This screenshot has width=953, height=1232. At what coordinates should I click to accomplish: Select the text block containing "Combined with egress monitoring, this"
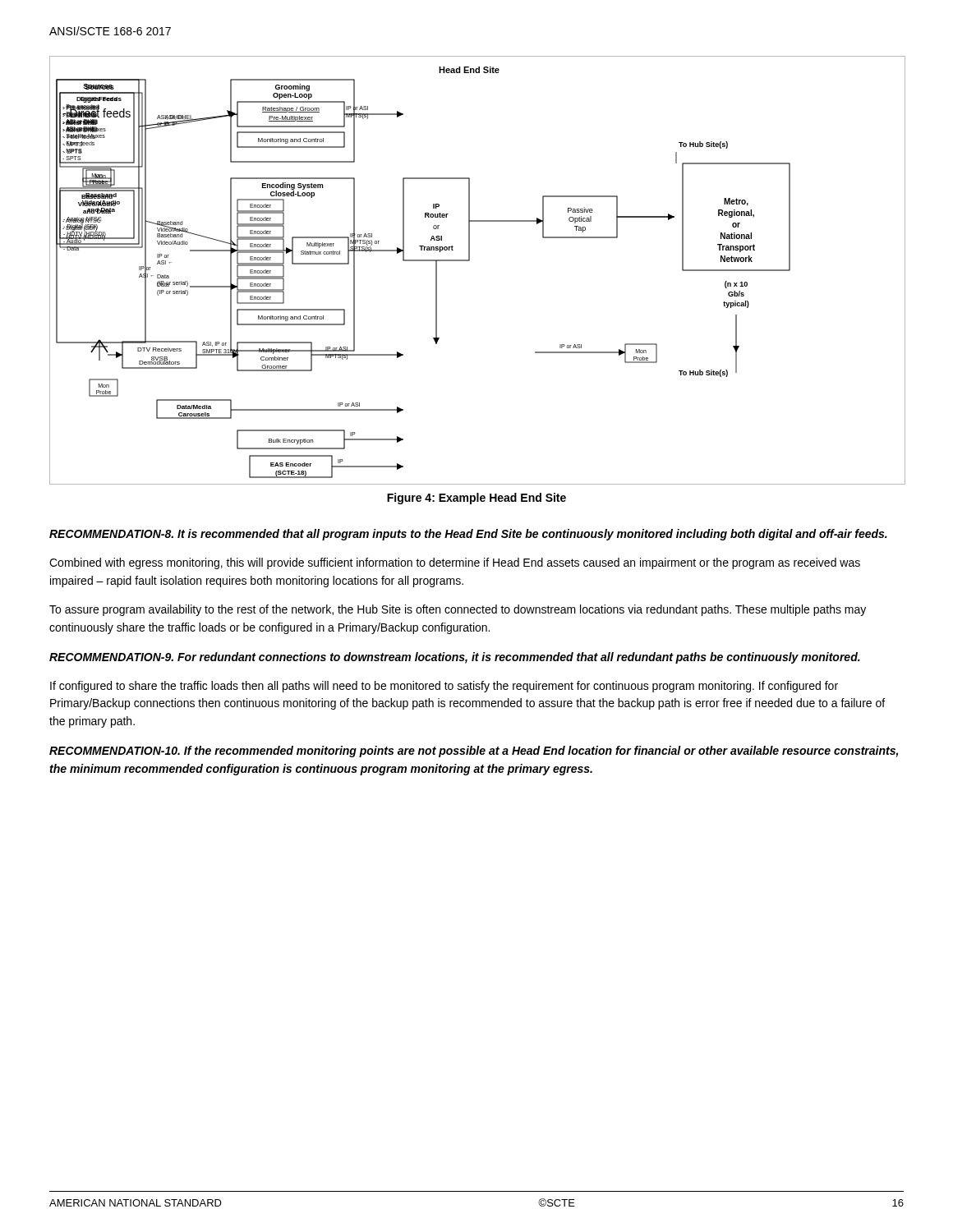[476, 572]
